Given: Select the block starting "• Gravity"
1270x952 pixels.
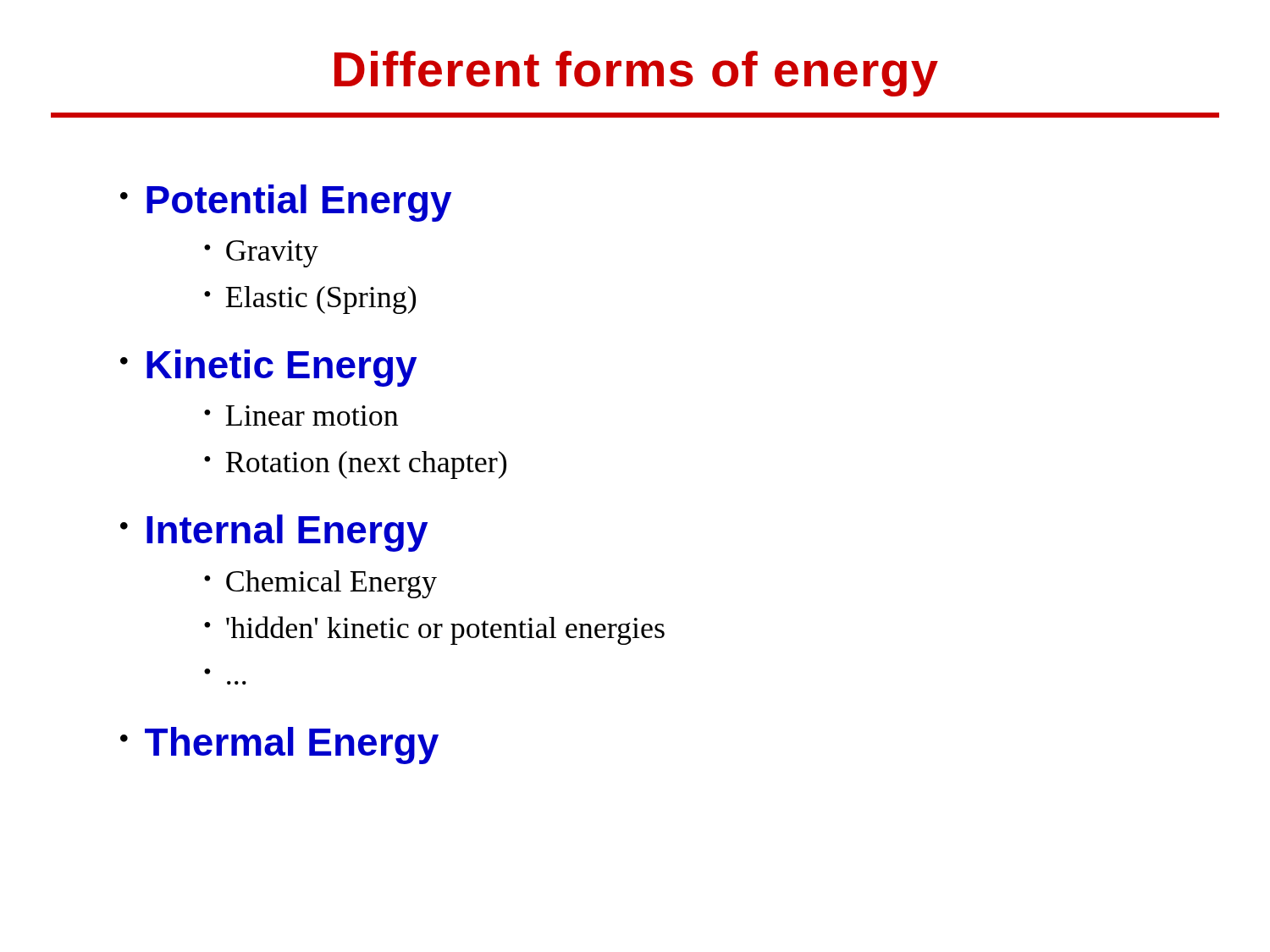Looking at the screenshot, I should 261,254.
